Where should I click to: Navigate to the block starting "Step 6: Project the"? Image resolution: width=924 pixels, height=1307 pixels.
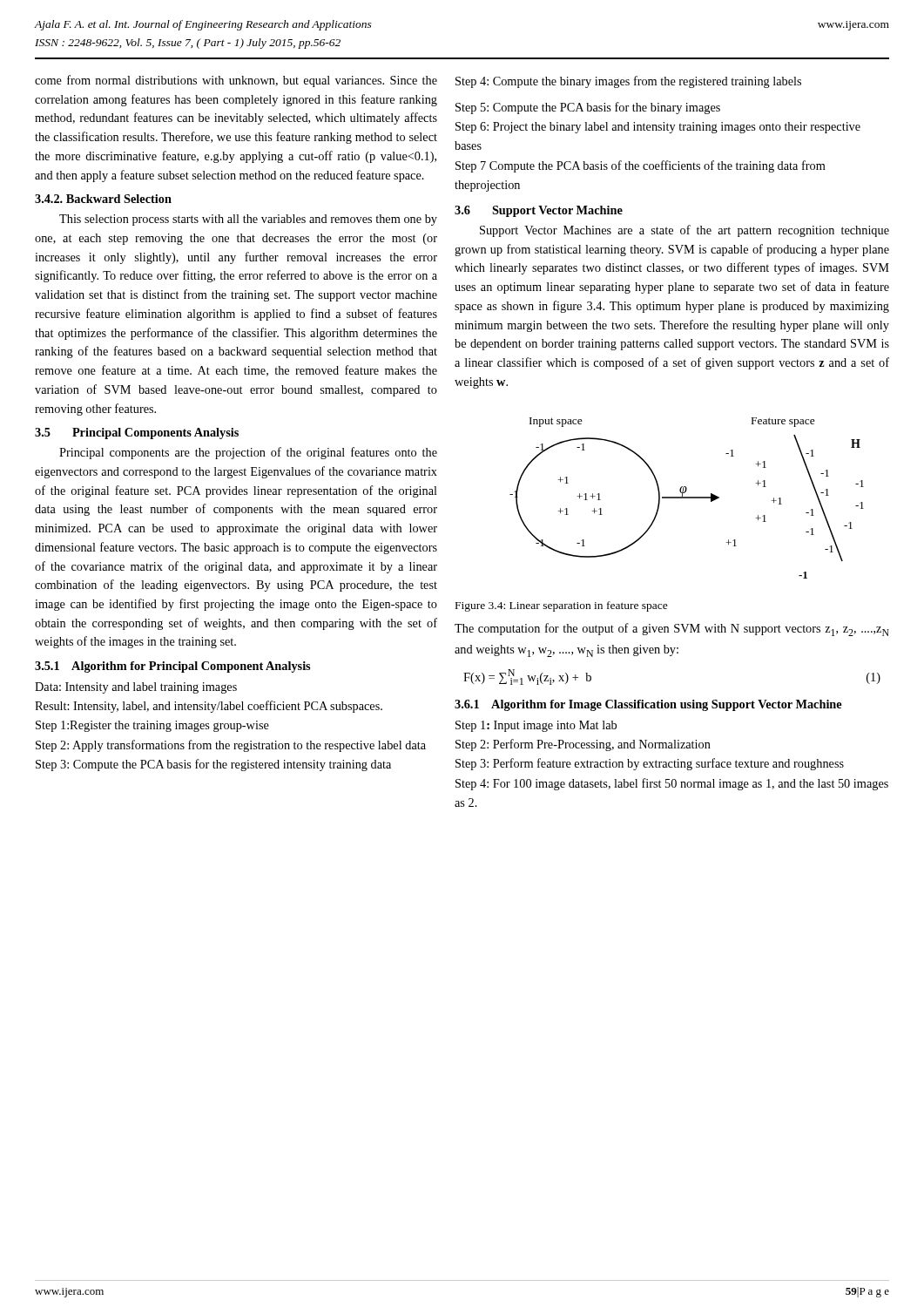[x=658, y=136]
